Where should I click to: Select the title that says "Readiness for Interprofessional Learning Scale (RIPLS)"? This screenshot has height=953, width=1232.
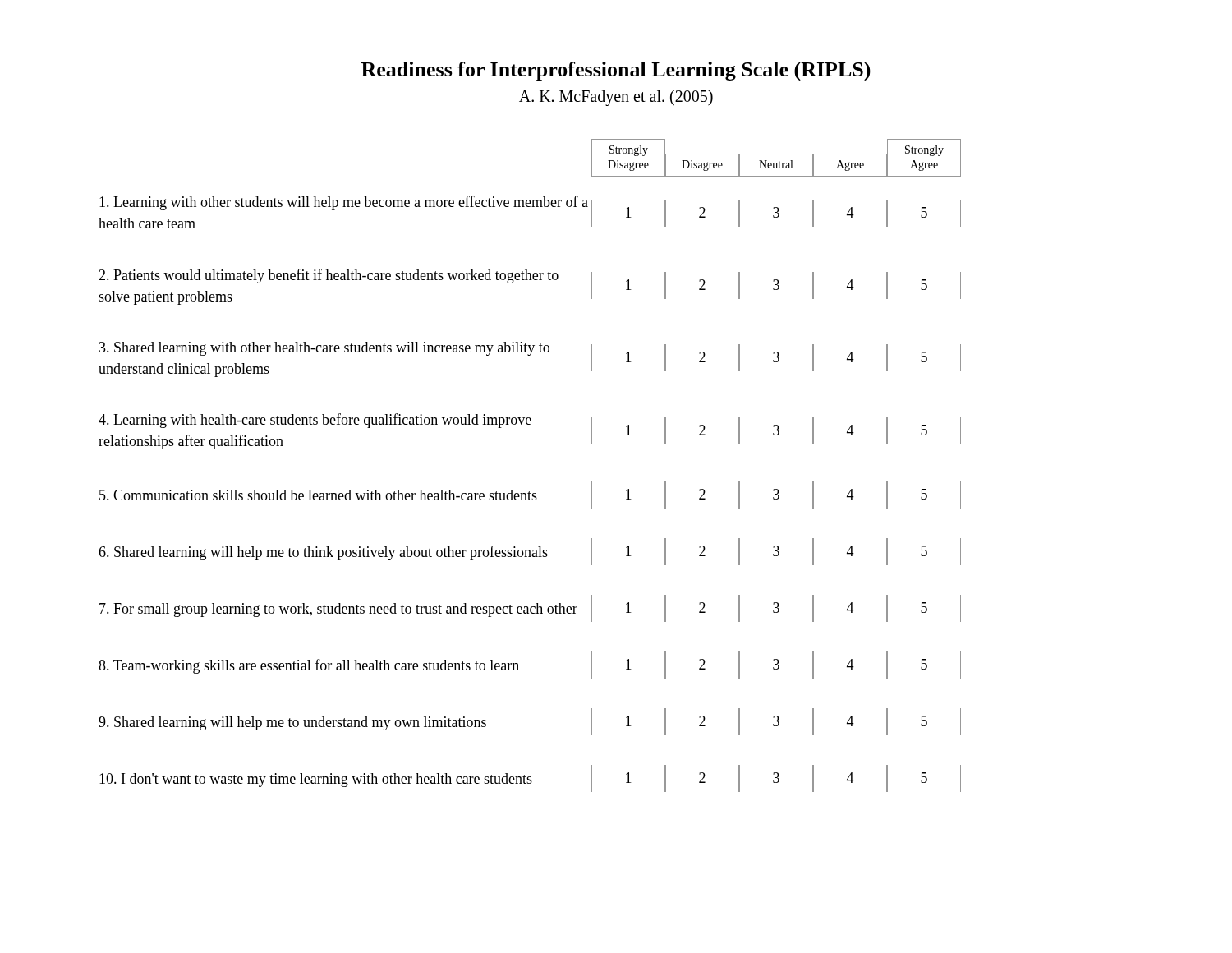[x=616, y=69]
